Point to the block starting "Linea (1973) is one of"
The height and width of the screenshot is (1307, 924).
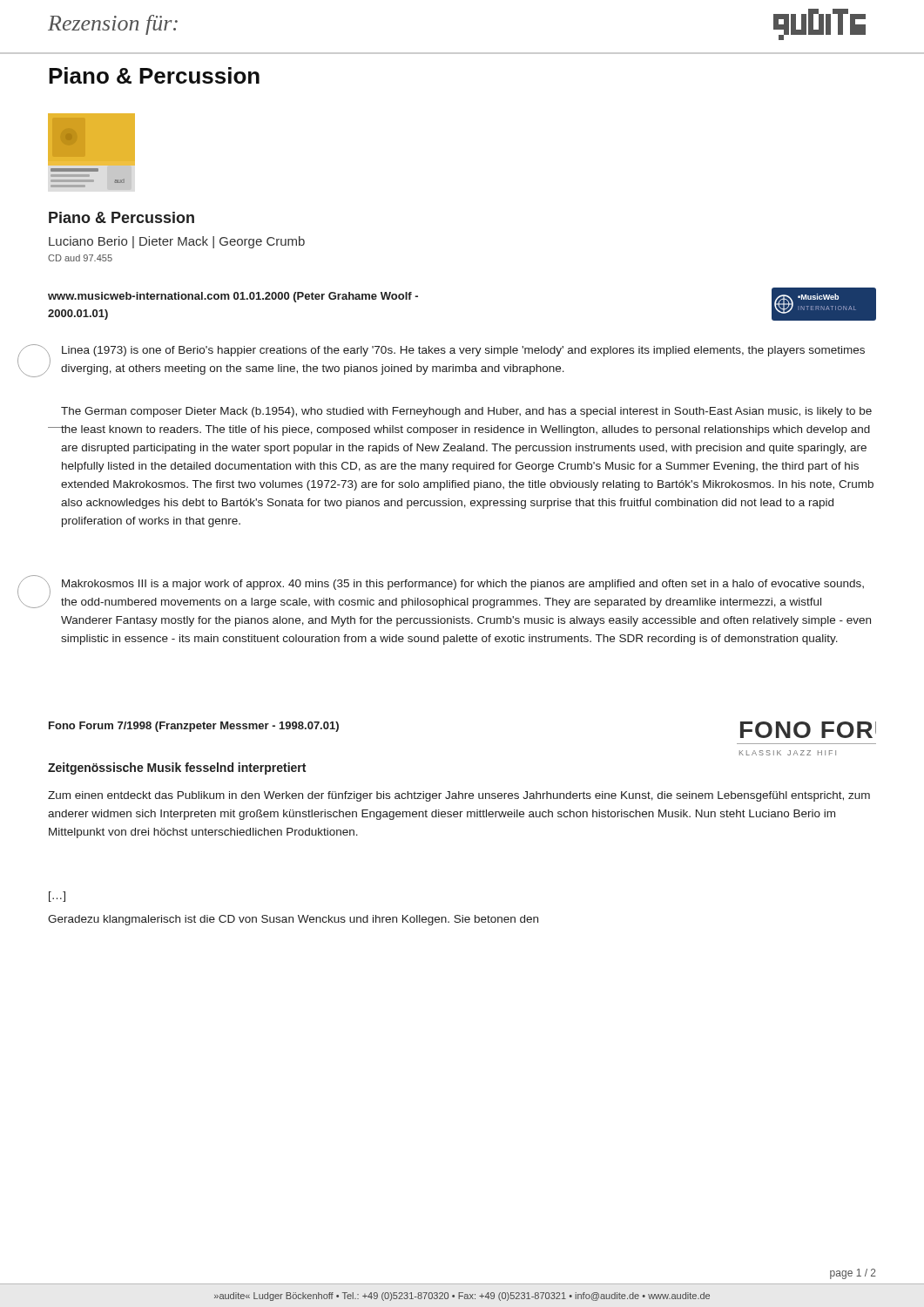click(x=463, y=359)
